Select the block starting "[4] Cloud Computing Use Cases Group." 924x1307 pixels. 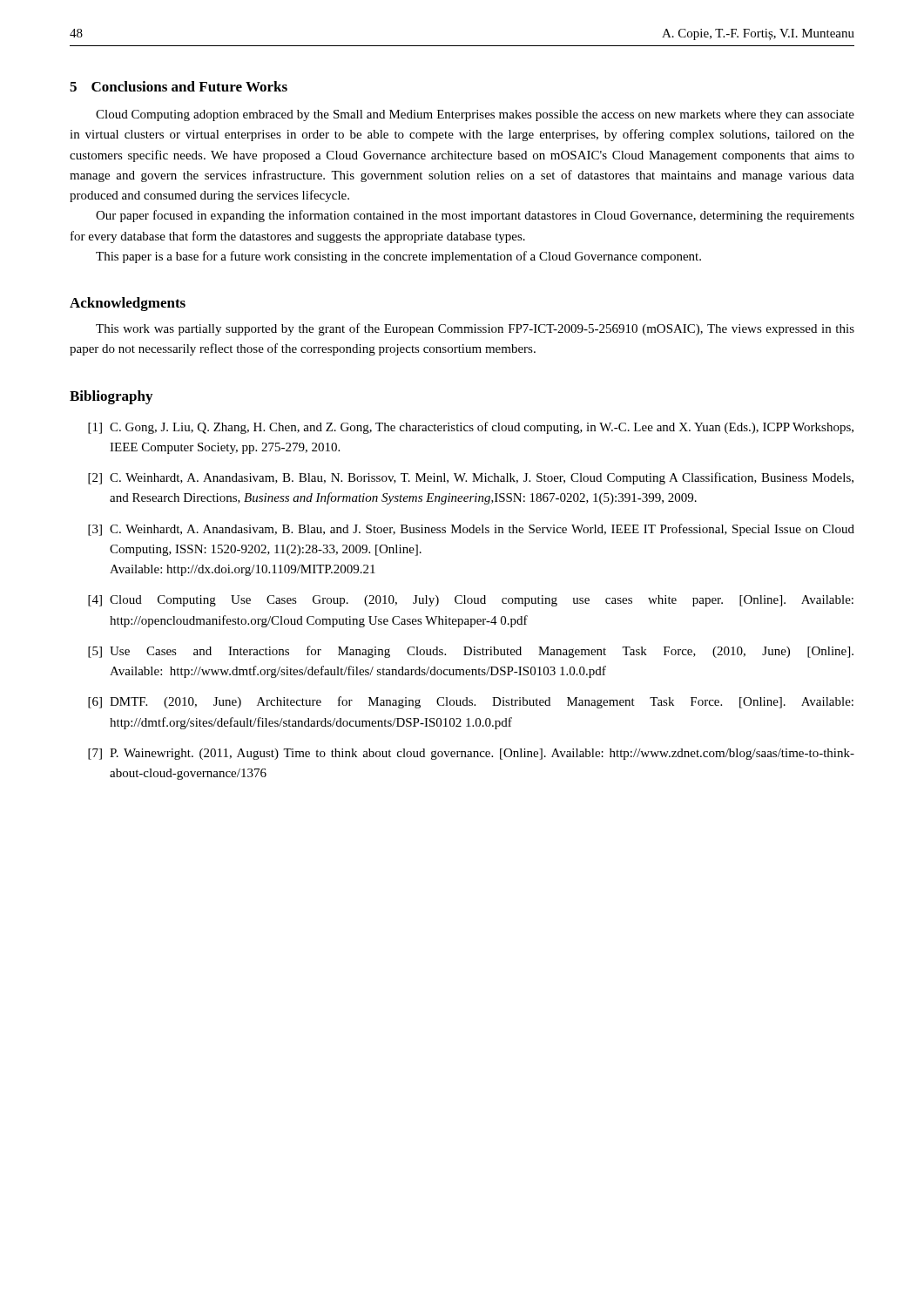click(x=462, y=610)
